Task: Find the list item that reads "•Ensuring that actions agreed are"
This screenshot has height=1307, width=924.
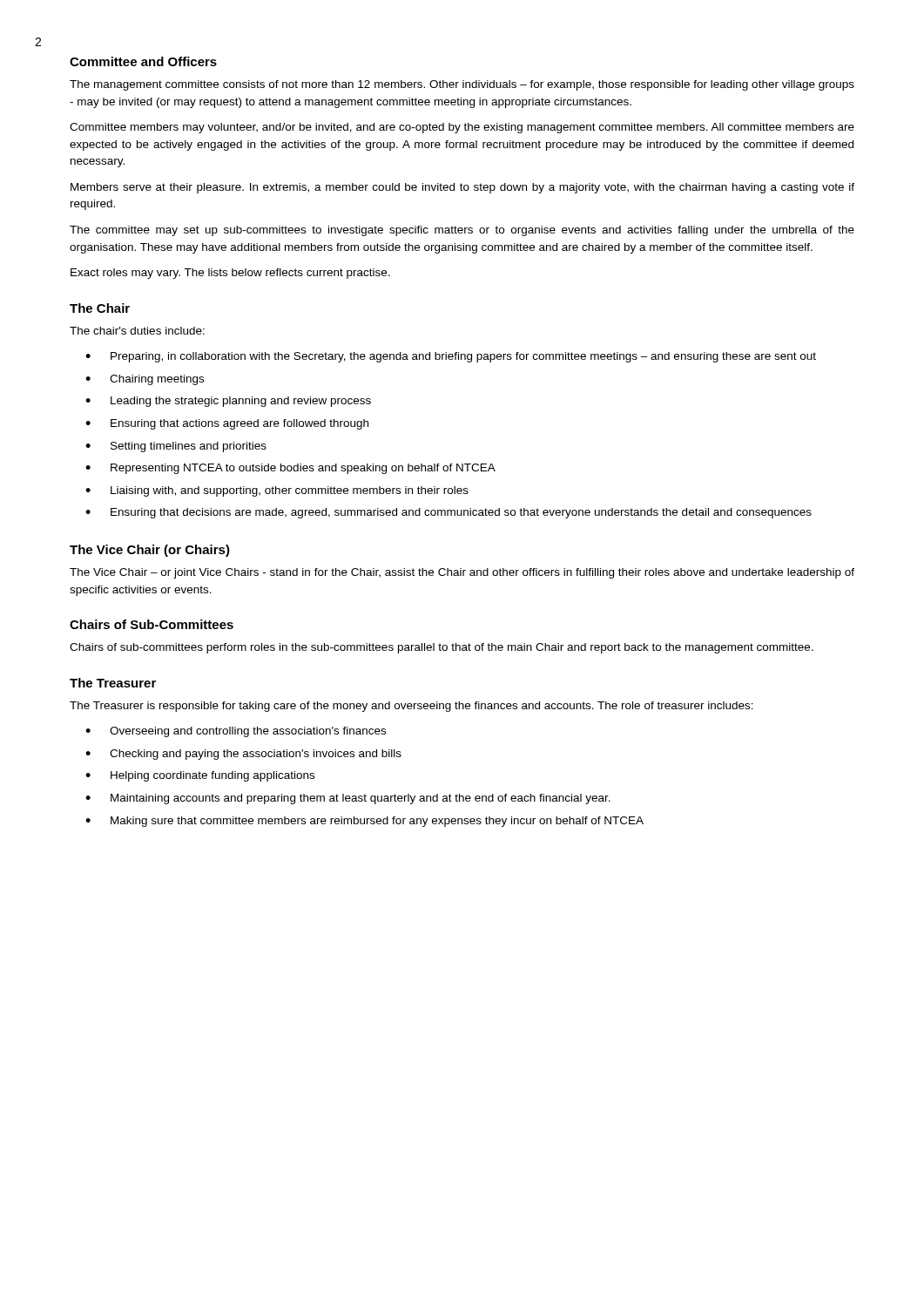Action: click(227, 424)
